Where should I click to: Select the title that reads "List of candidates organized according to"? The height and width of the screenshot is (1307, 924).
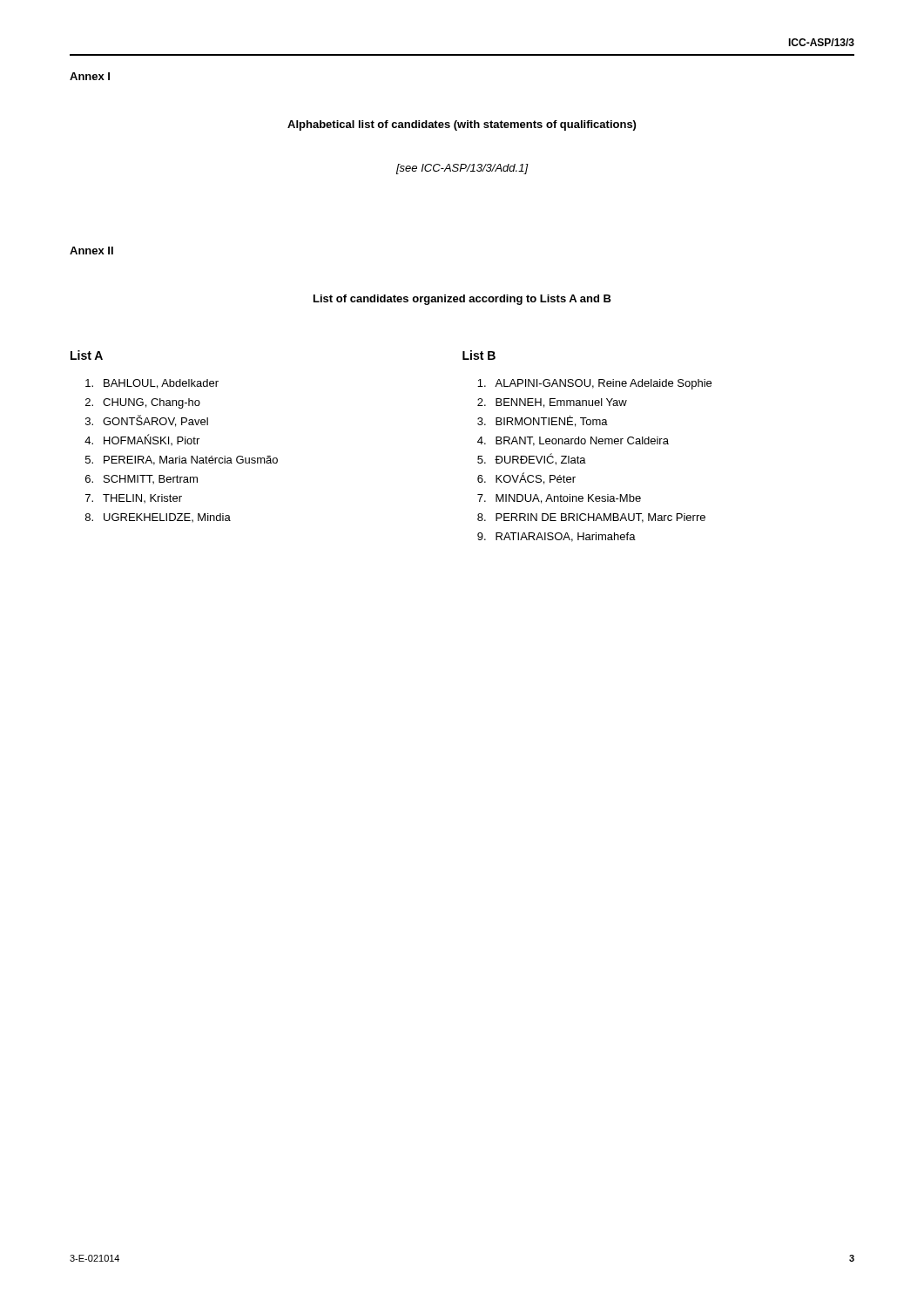(x=462, y=298)
